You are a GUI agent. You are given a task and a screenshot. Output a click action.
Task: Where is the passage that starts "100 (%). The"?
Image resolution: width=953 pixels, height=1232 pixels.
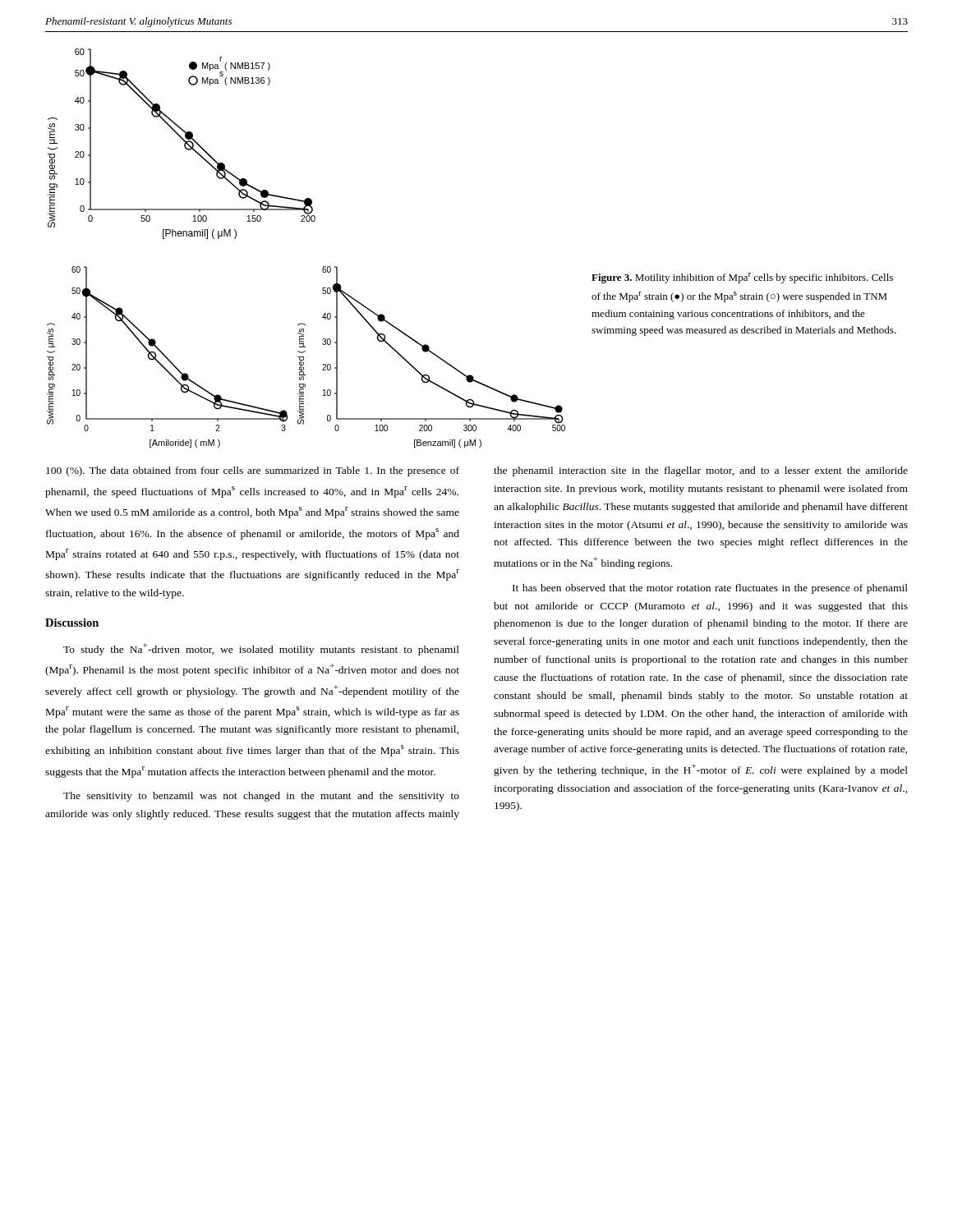point(252,532)
